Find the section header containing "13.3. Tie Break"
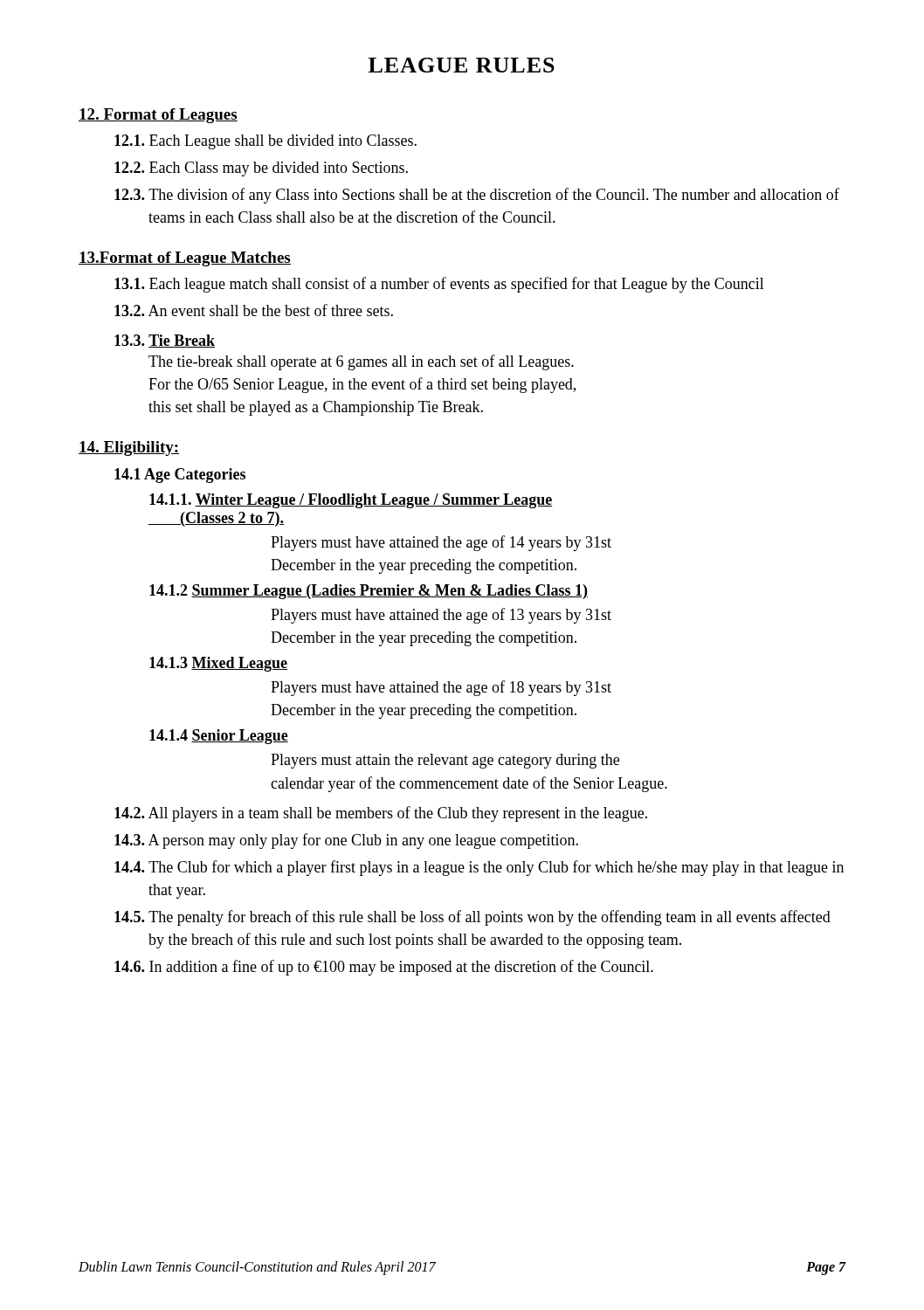This screenshot has width=924, height=1310. click(164, 340)
